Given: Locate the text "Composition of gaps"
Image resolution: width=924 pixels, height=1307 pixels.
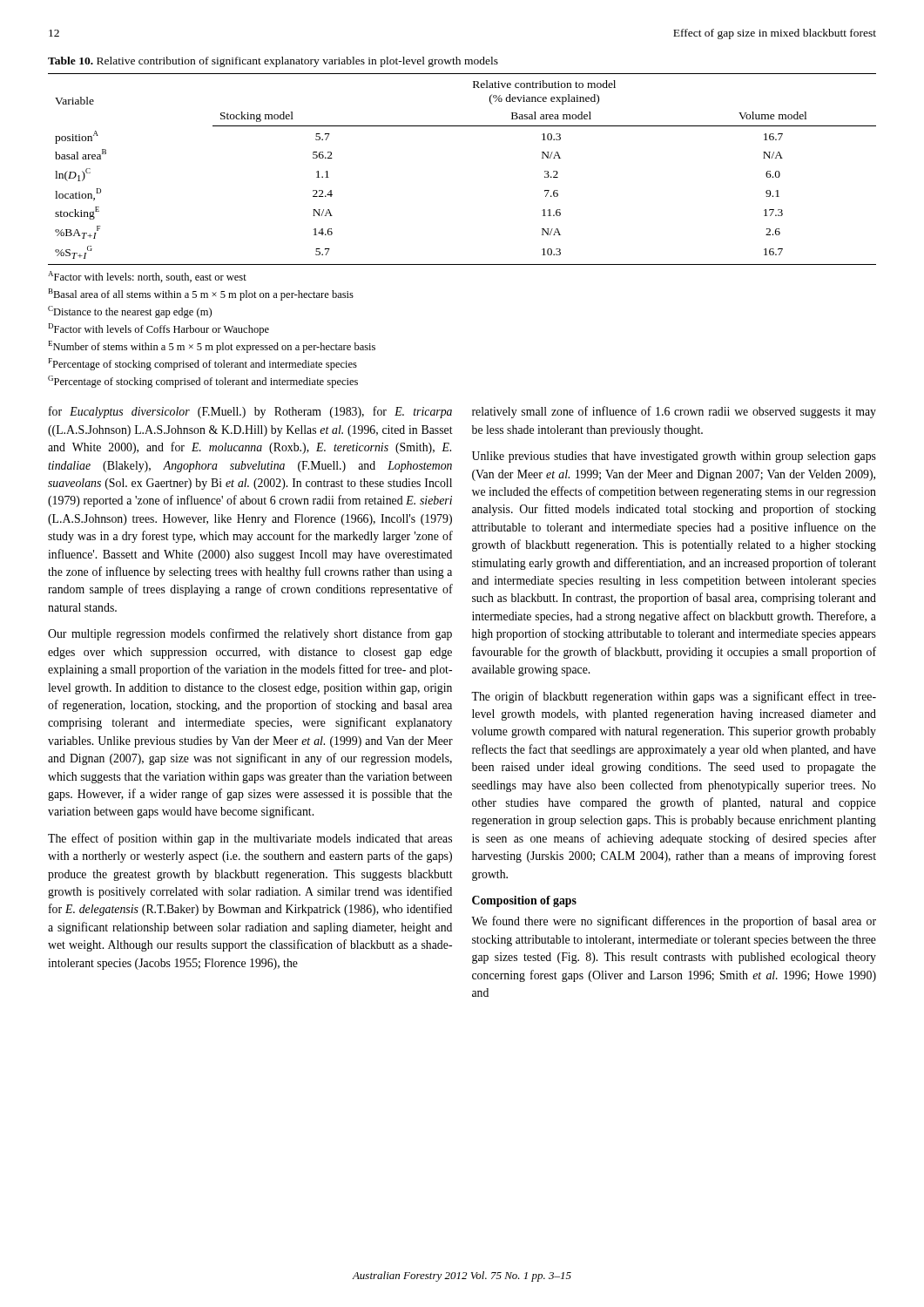Looking at the screenshot, I should point(524,901).
